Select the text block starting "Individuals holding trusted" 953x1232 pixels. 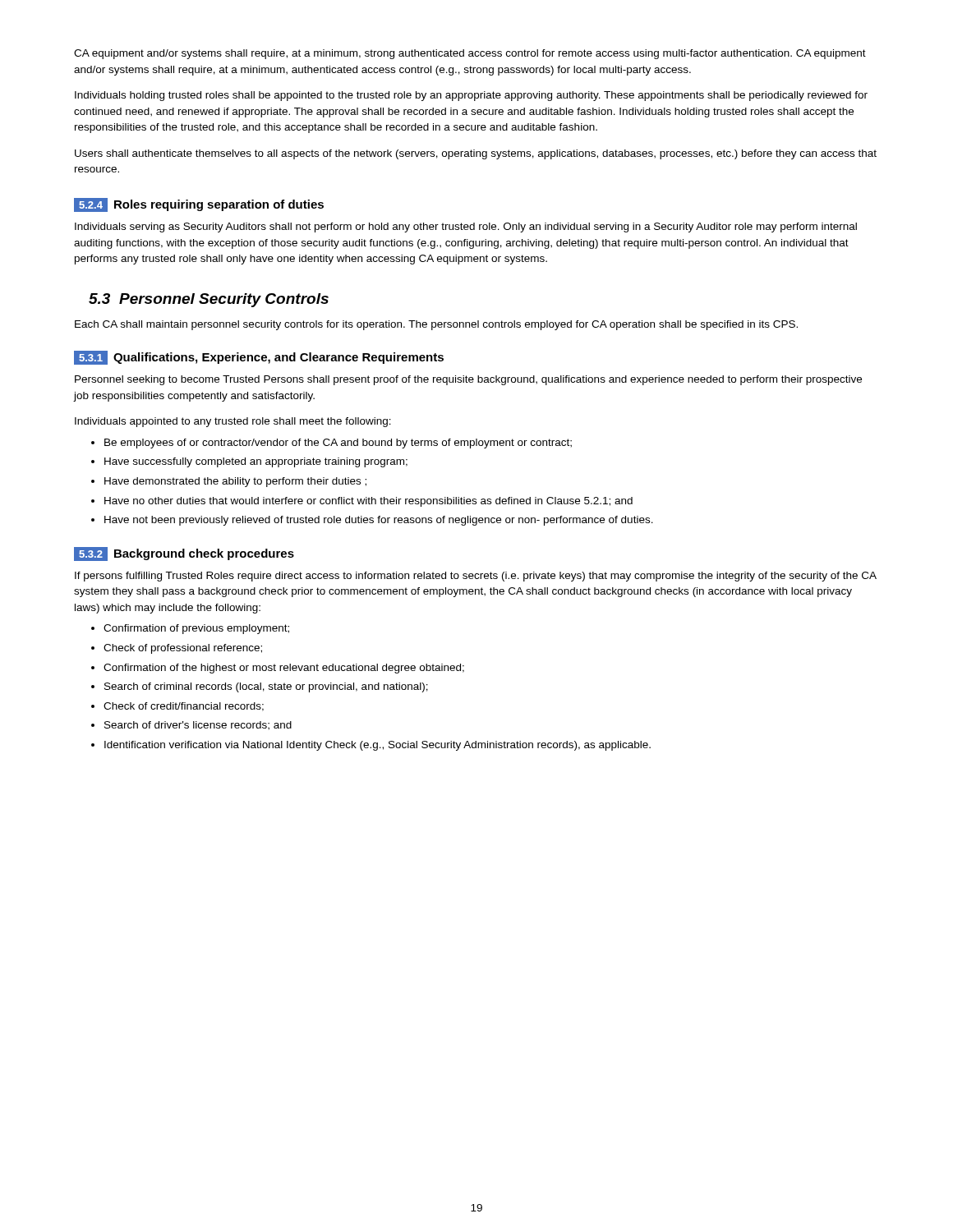[x=471, y=111]
